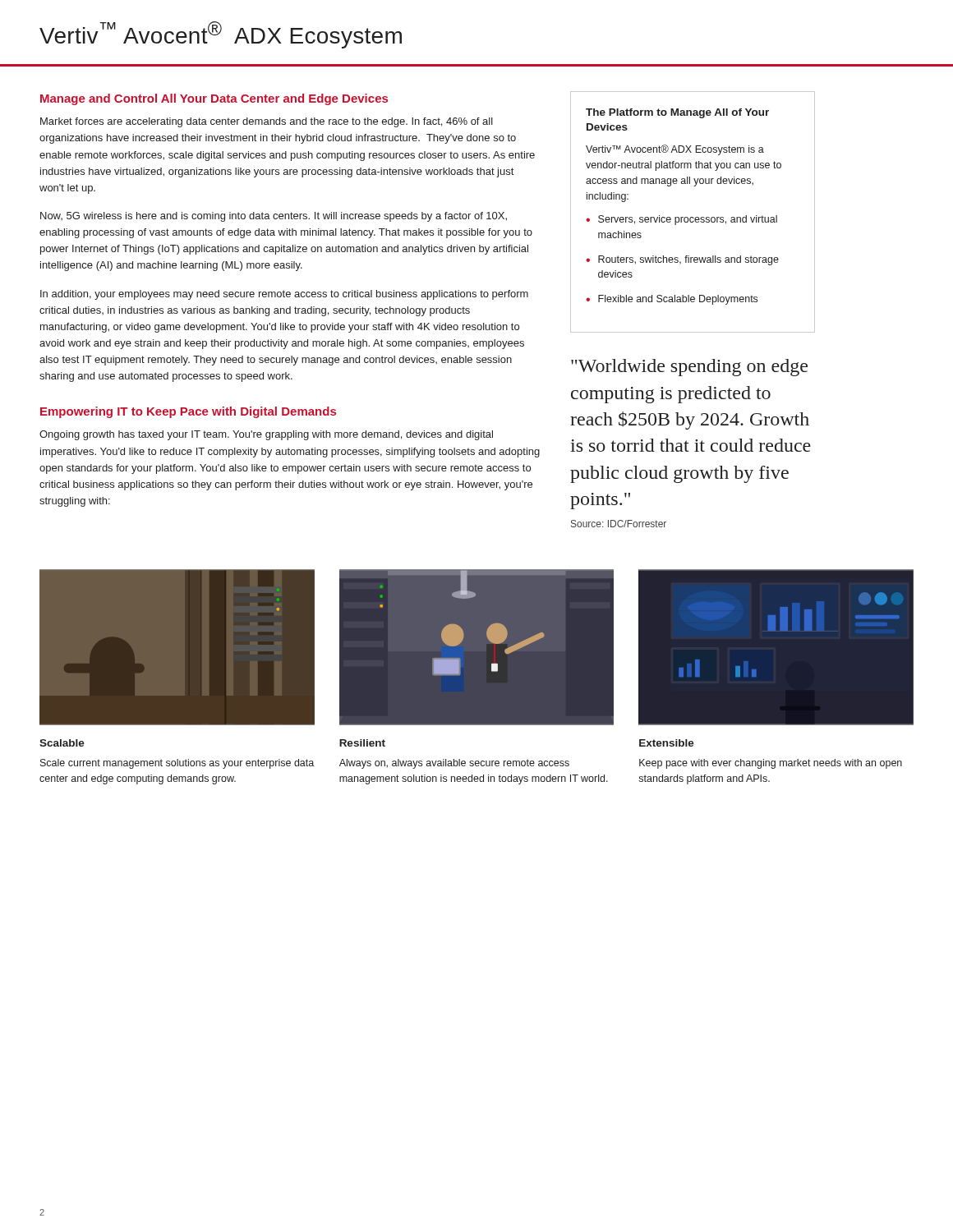Where is the section header that starts "Manage and Control All Your"?
Screen dimensions: 1232x953
tap(290, 98)
